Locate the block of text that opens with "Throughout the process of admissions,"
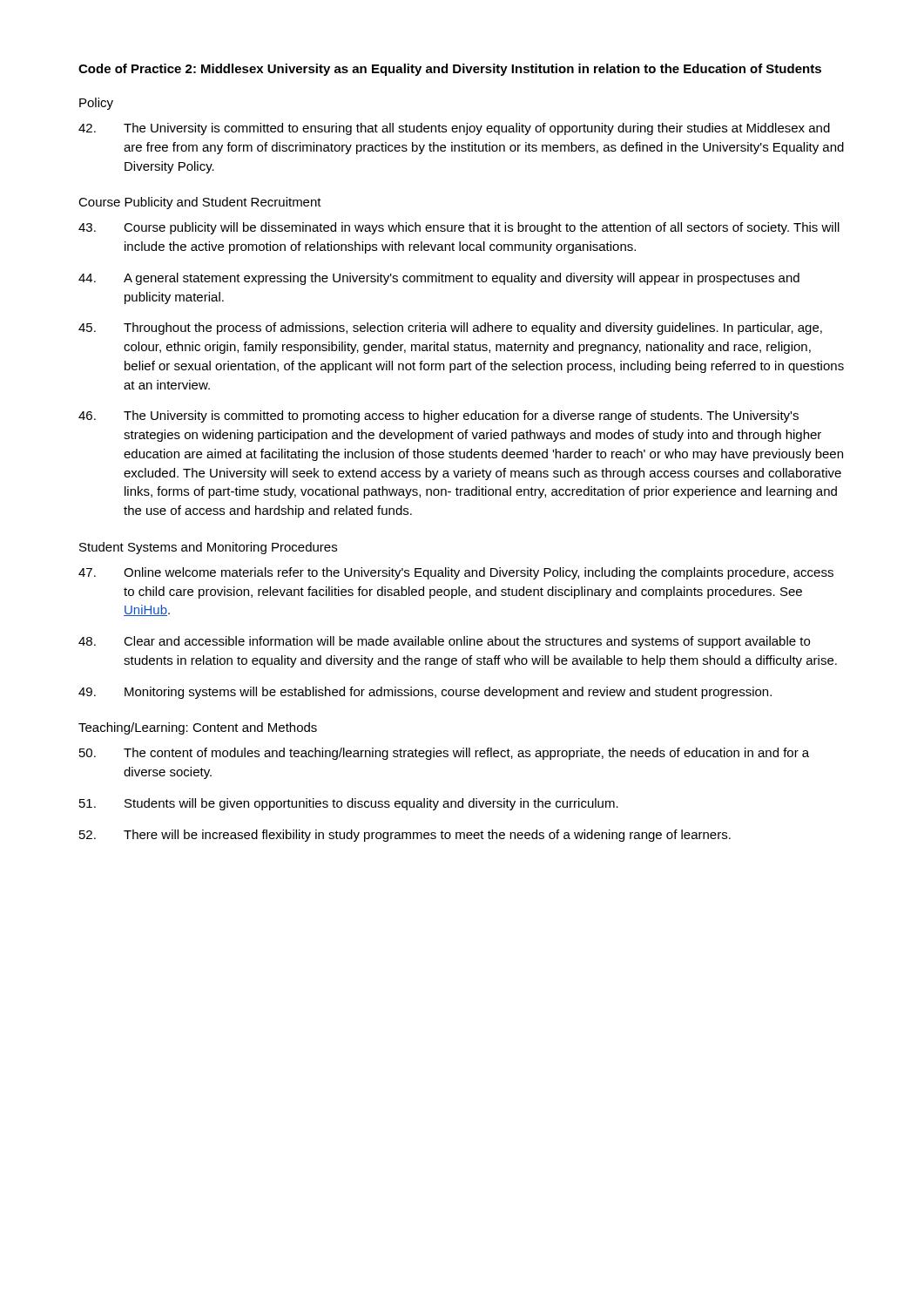924x1307 pixels. [462, 356]
